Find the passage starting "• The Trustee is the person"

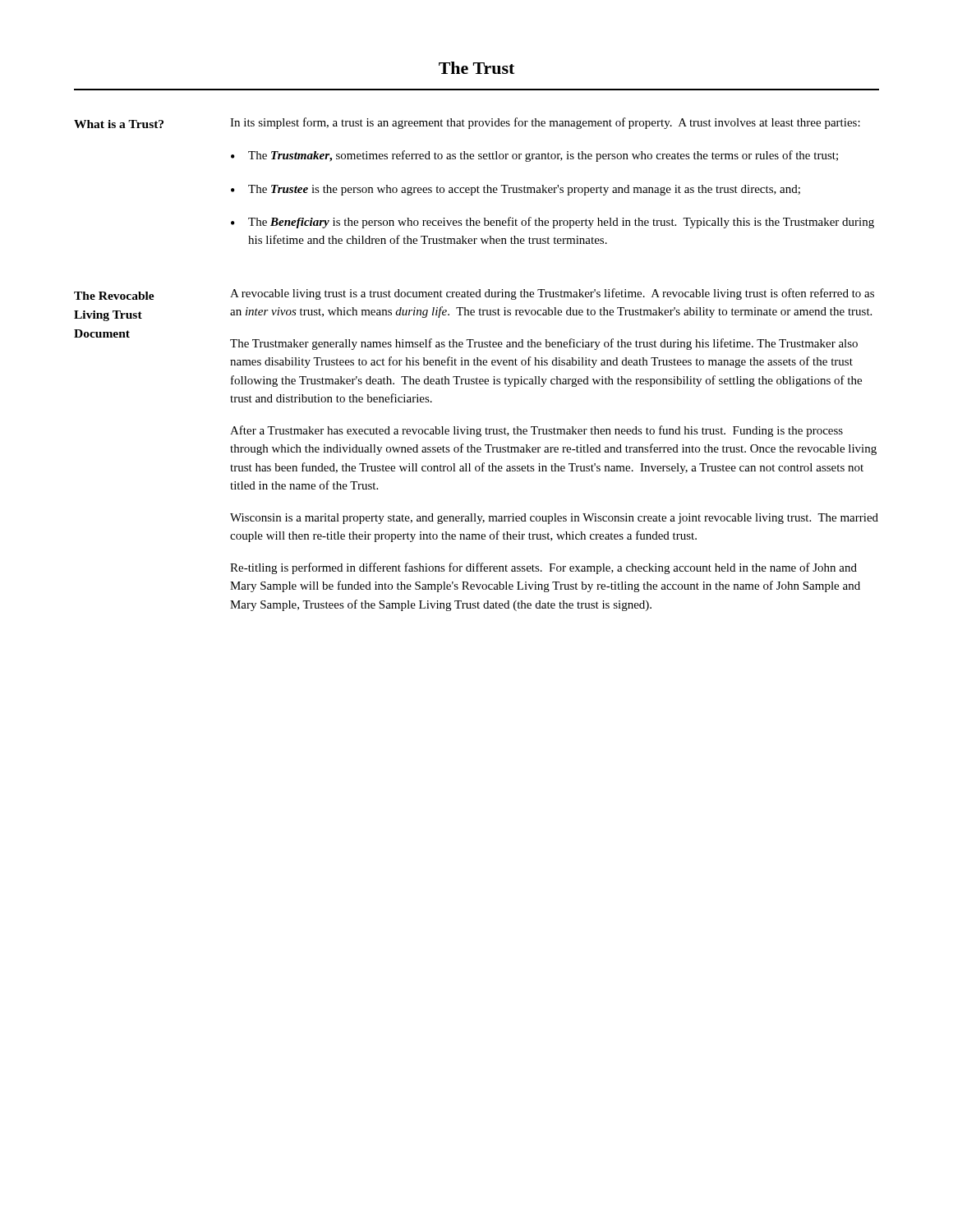(555, 190)
